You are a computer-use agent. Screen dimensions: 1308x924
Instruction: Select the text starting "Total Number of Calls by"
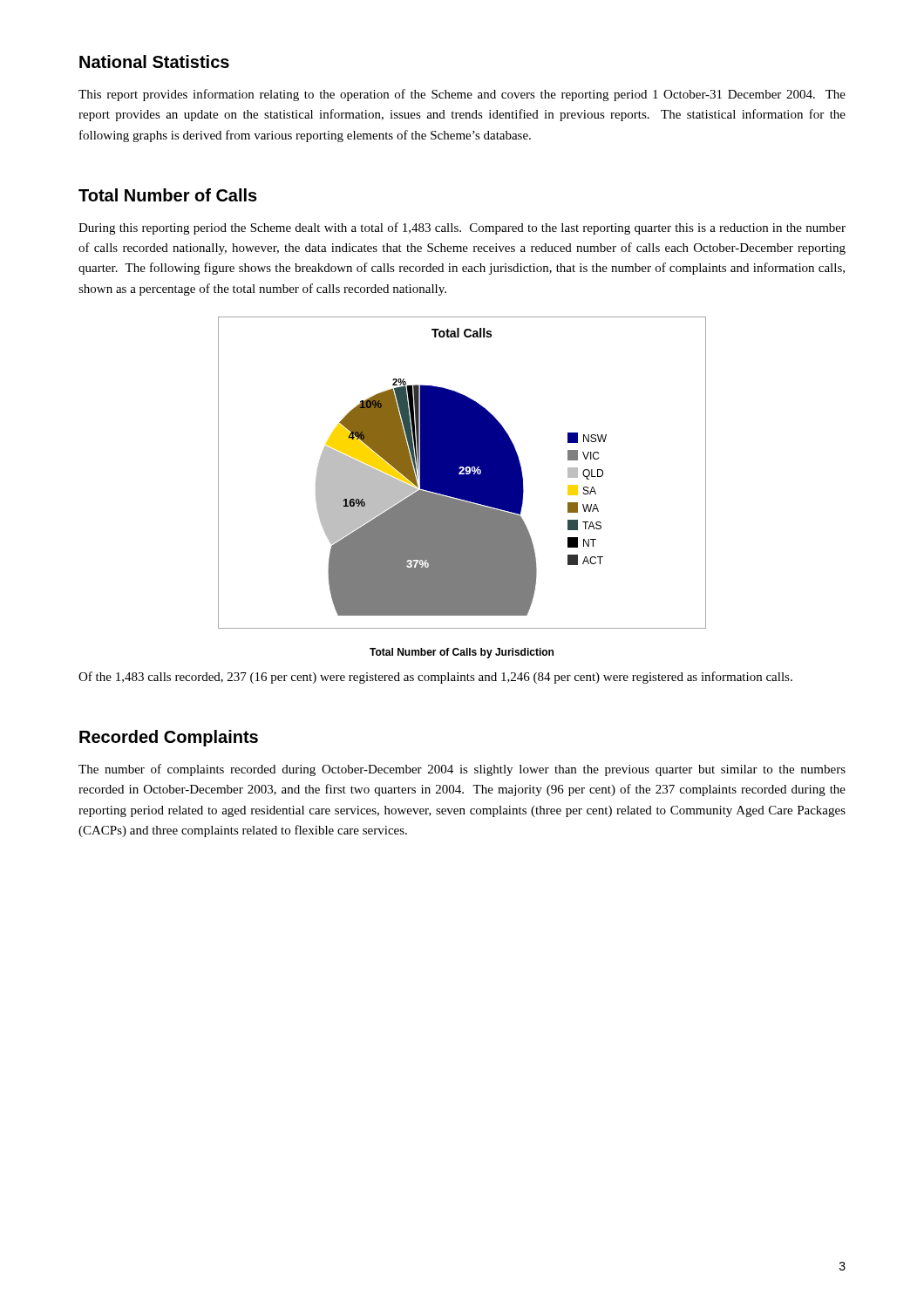point(462,652)
